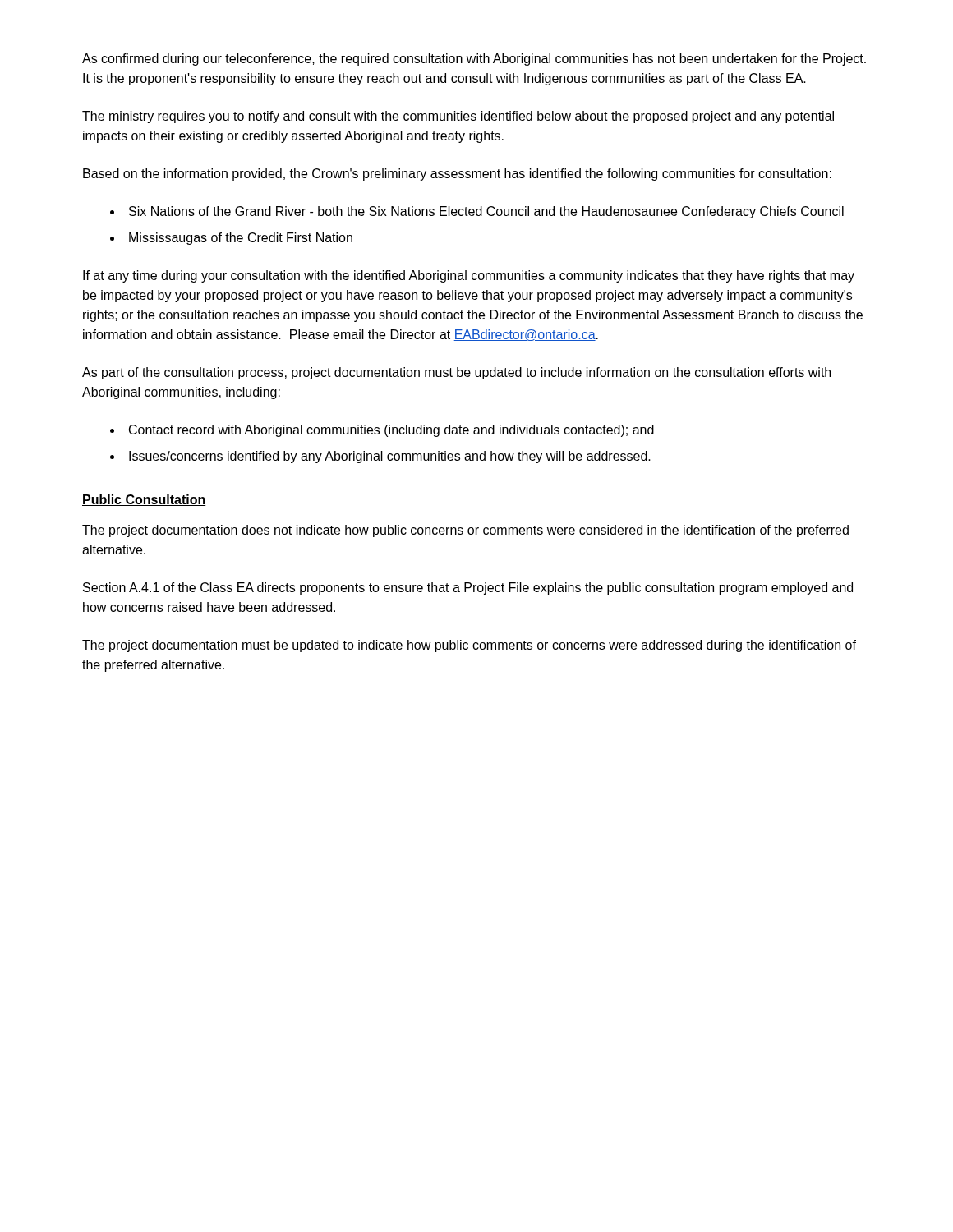Find the block on this page that starts "Section A.4.1 of the Class"
This screenshot has width=953, height=1232.
(468, 598)
